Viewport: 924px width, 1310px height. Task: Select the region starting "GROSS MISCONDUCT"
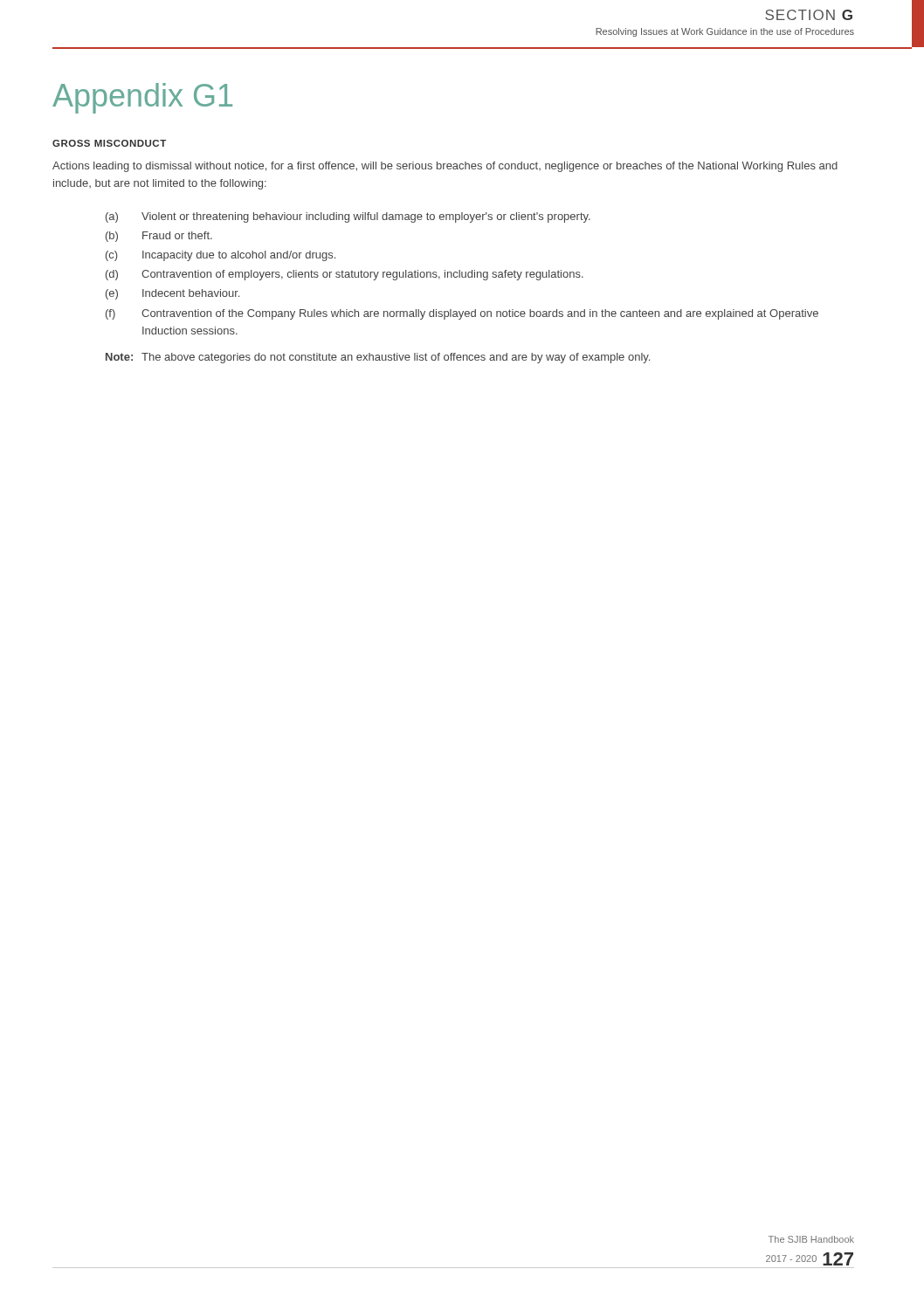109,143
